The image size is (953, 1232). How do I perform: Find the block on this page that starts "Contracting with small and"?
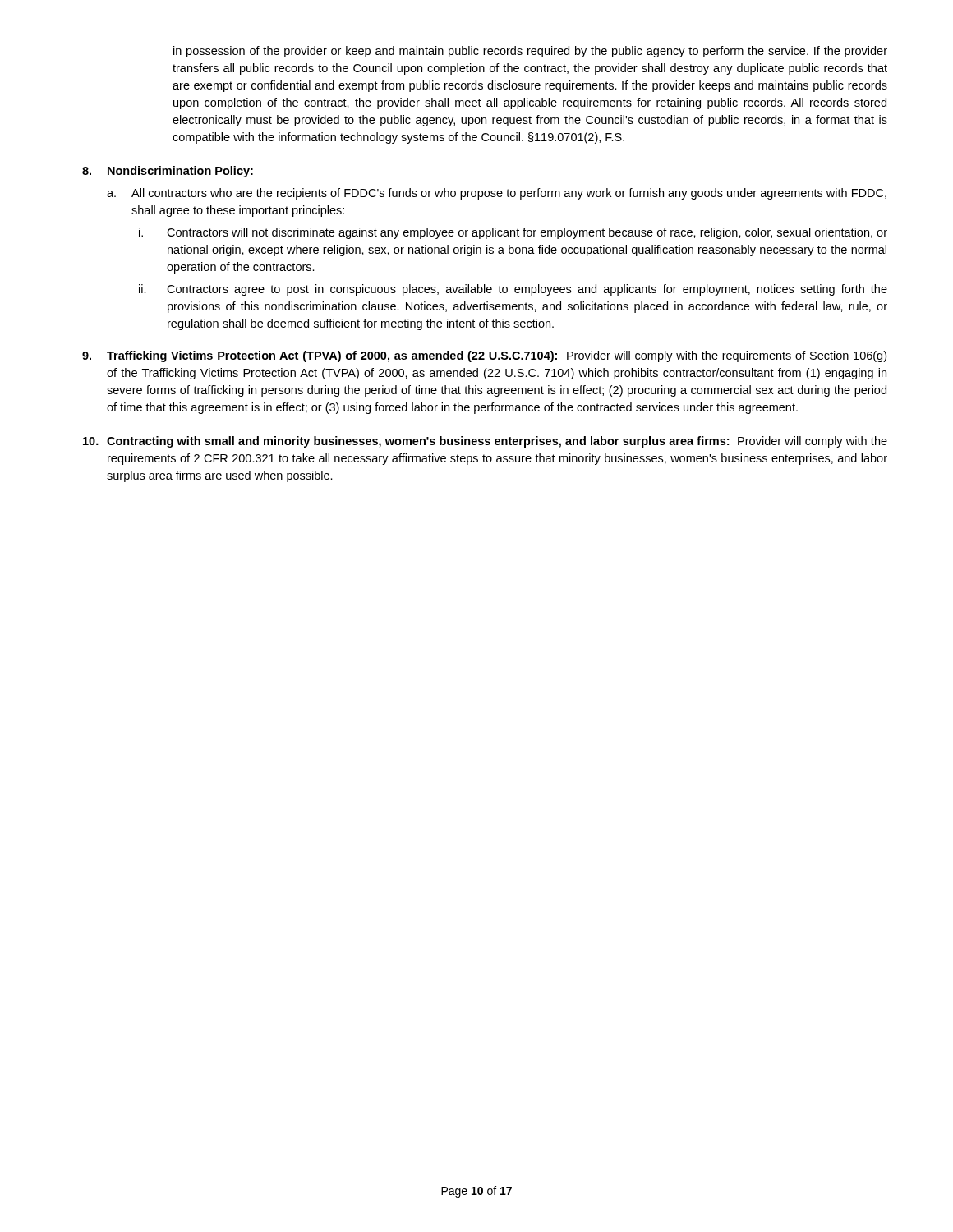[485, 459]
